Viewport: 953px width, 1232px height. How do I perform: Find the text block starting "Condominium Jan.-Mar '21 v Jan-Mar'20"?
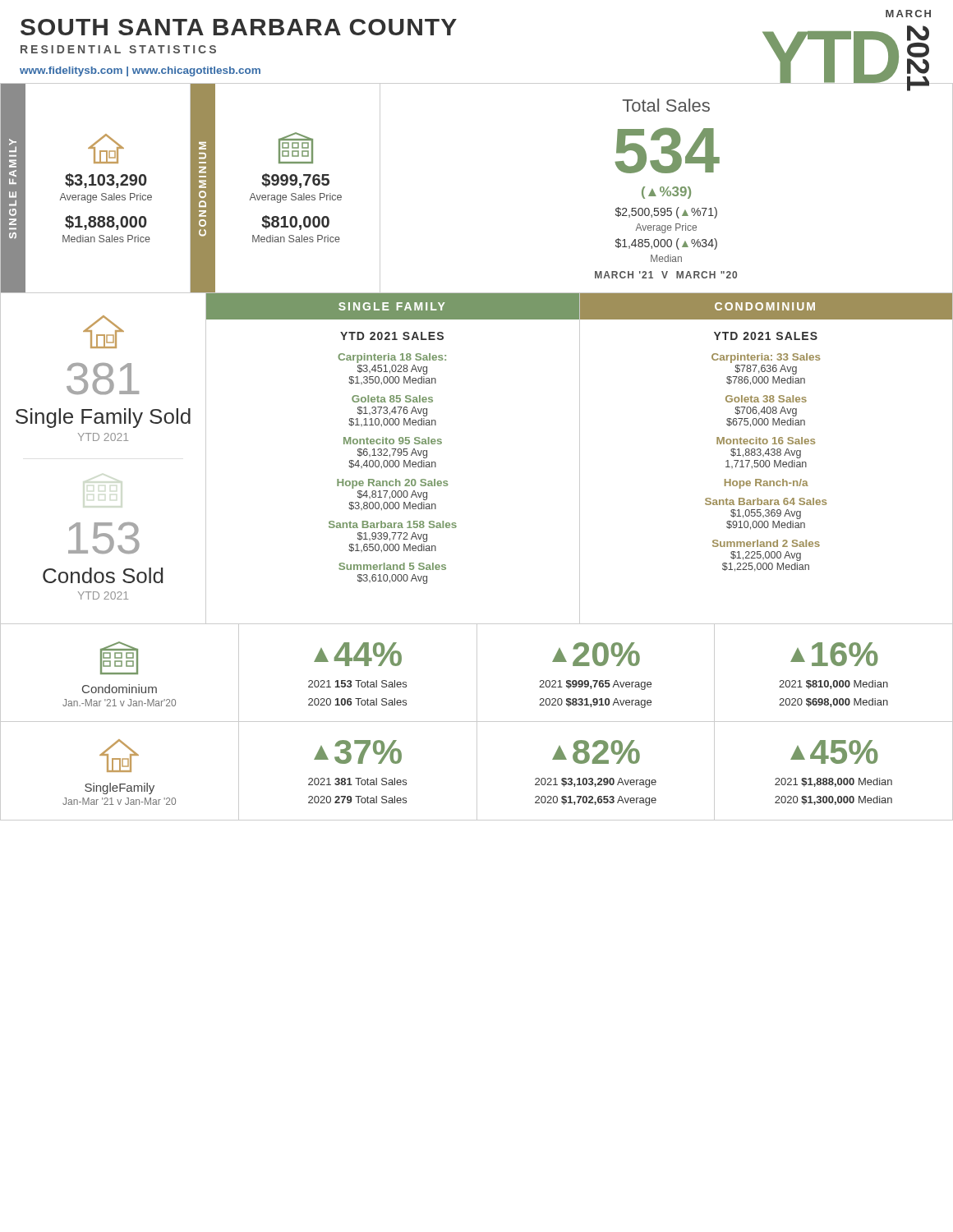click(119, 675)
